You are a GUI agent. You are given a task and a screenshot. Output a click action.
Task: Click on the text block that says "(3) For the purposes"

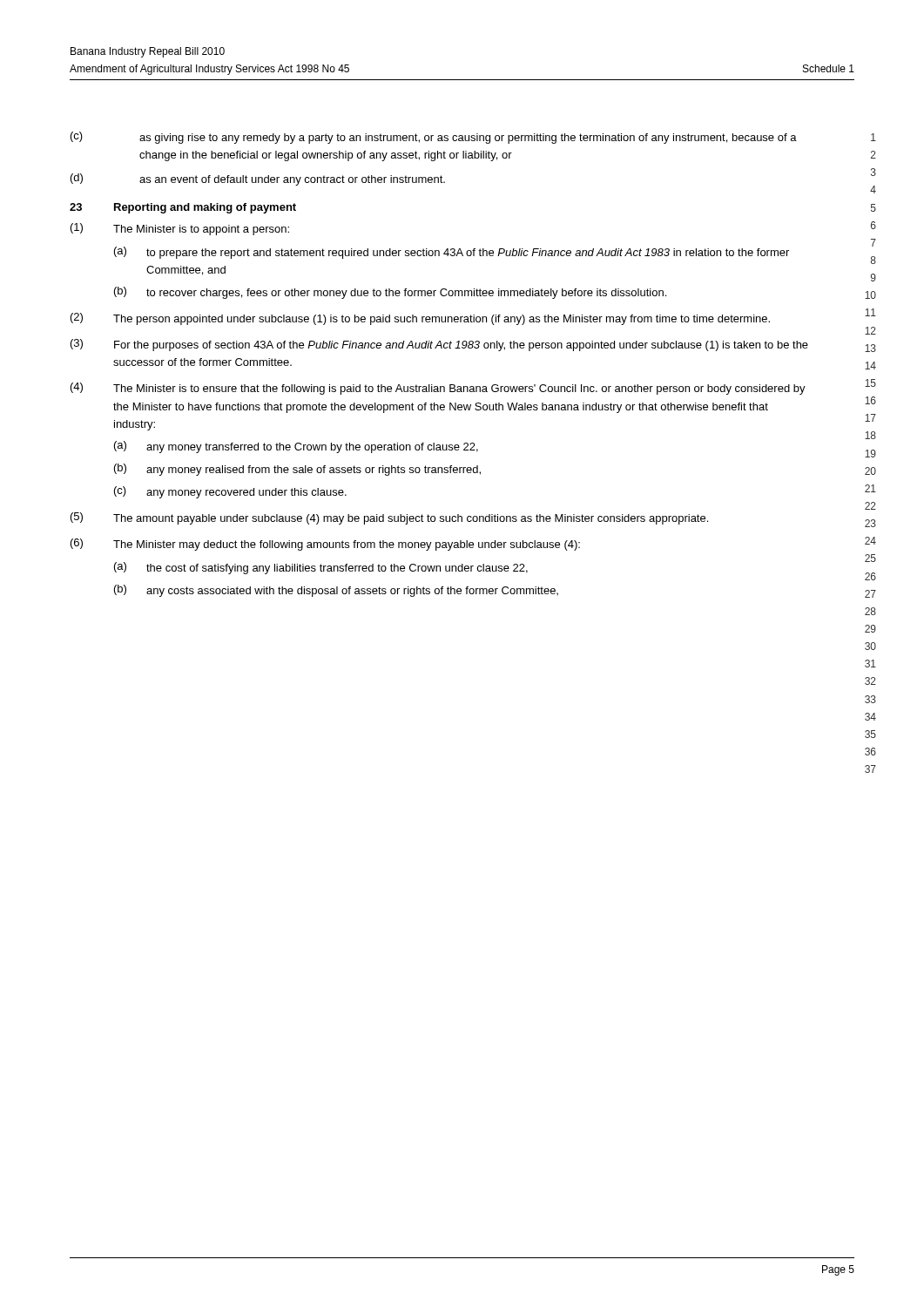440,354
